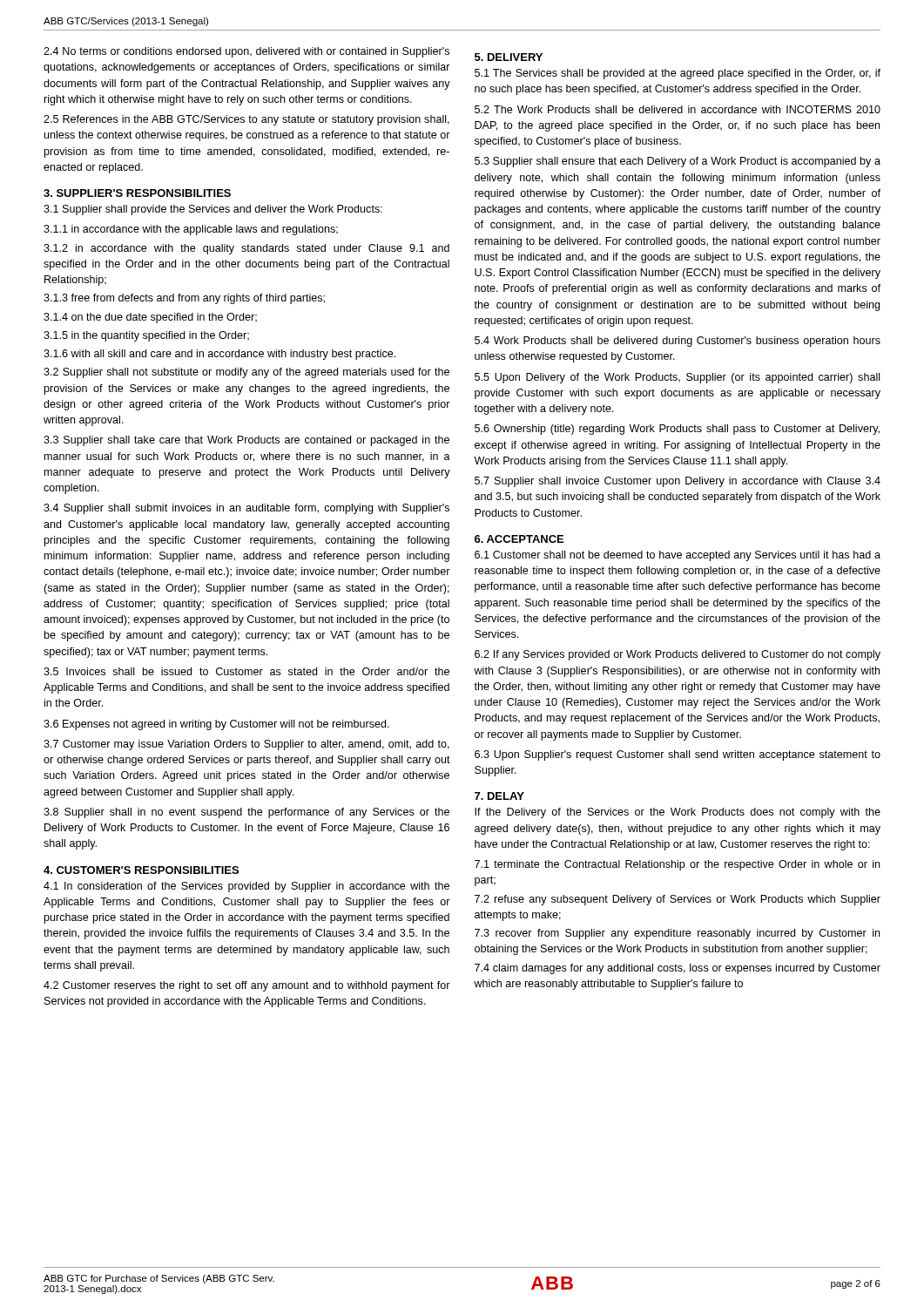The width and height of the screenshot is (924, 1307).
Task: Find the list item that says "7.4 claim damages"
Action: [x=677, y=976]
